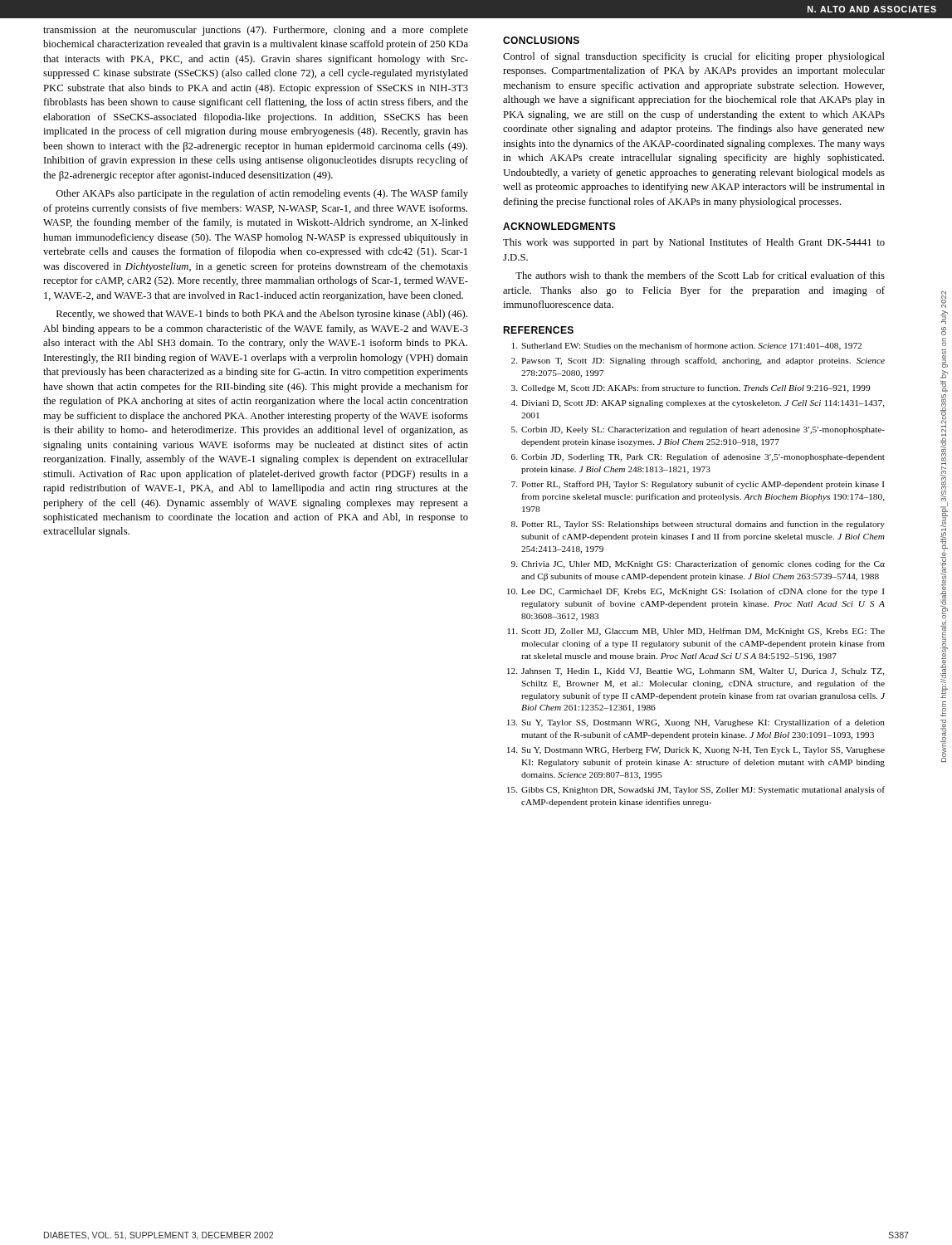Locate the block of text that opens with "This work was"
Viewport: 952px width, 1245px height.
point(694,251)
